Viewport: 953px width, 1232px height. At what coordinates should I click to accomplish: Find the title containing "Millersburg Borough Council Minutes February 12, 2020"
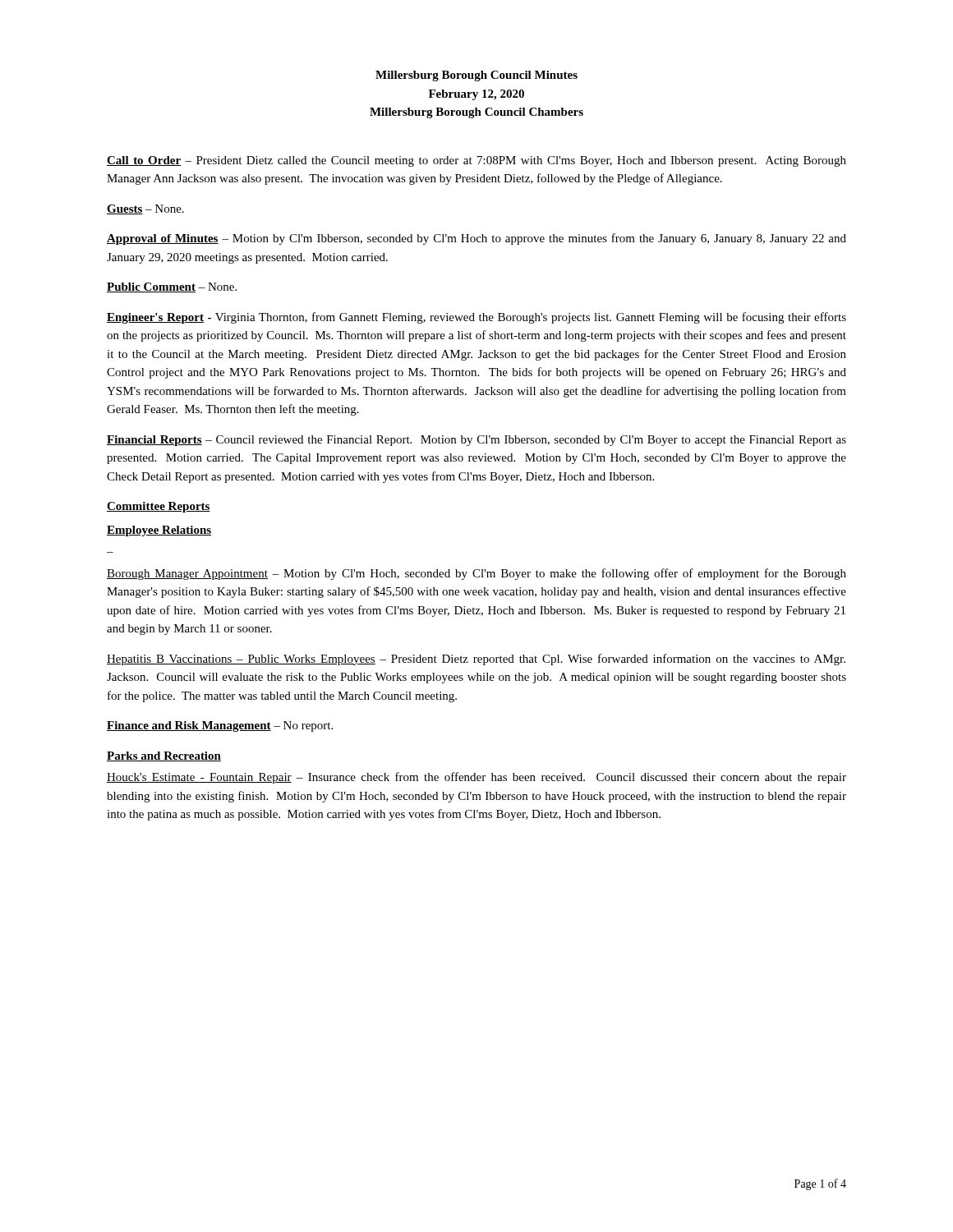click(476, 93)
